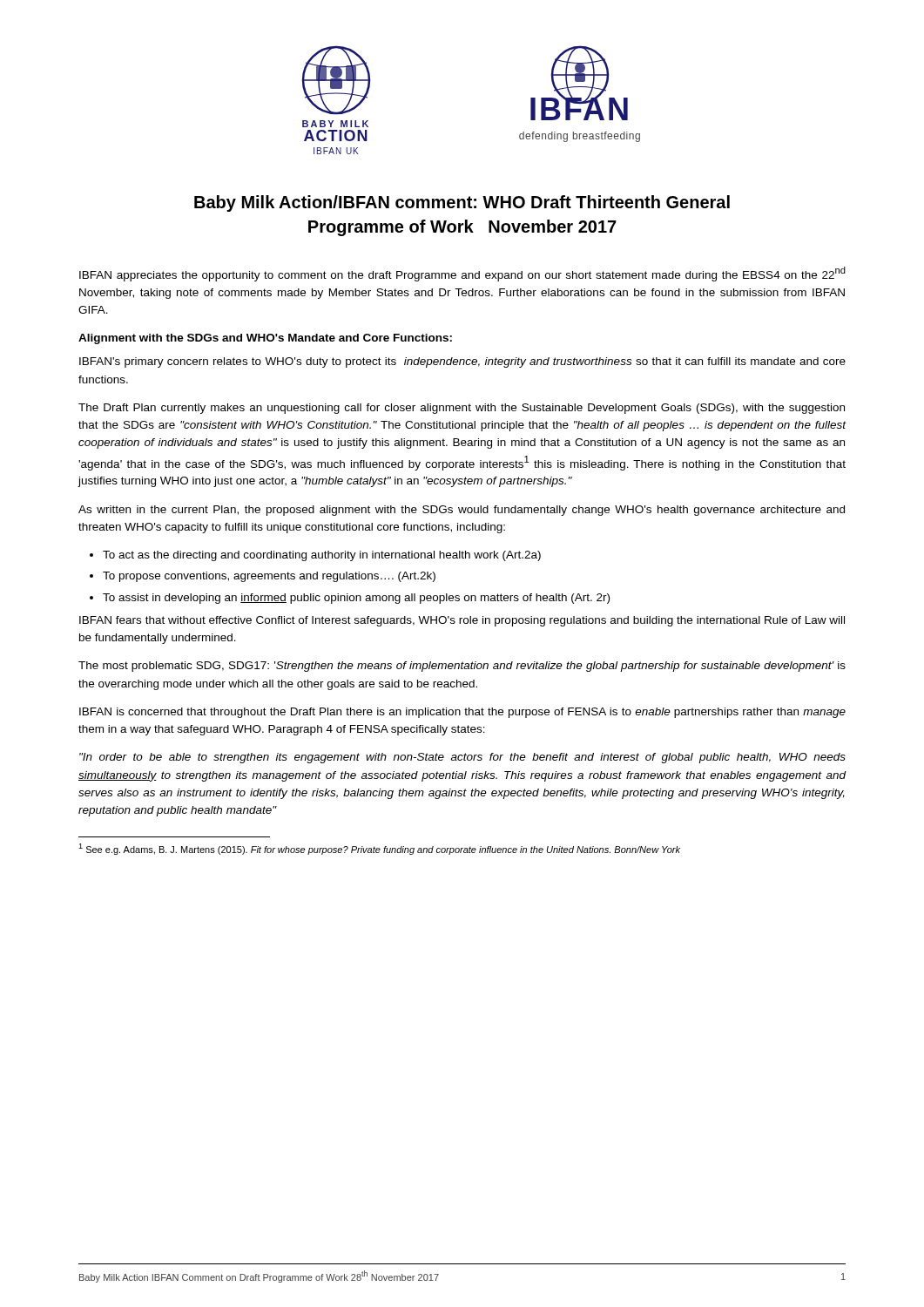
Task: Where is the passage that starts "The most problematic SDG,"?
Action: (x=462, y=674)
